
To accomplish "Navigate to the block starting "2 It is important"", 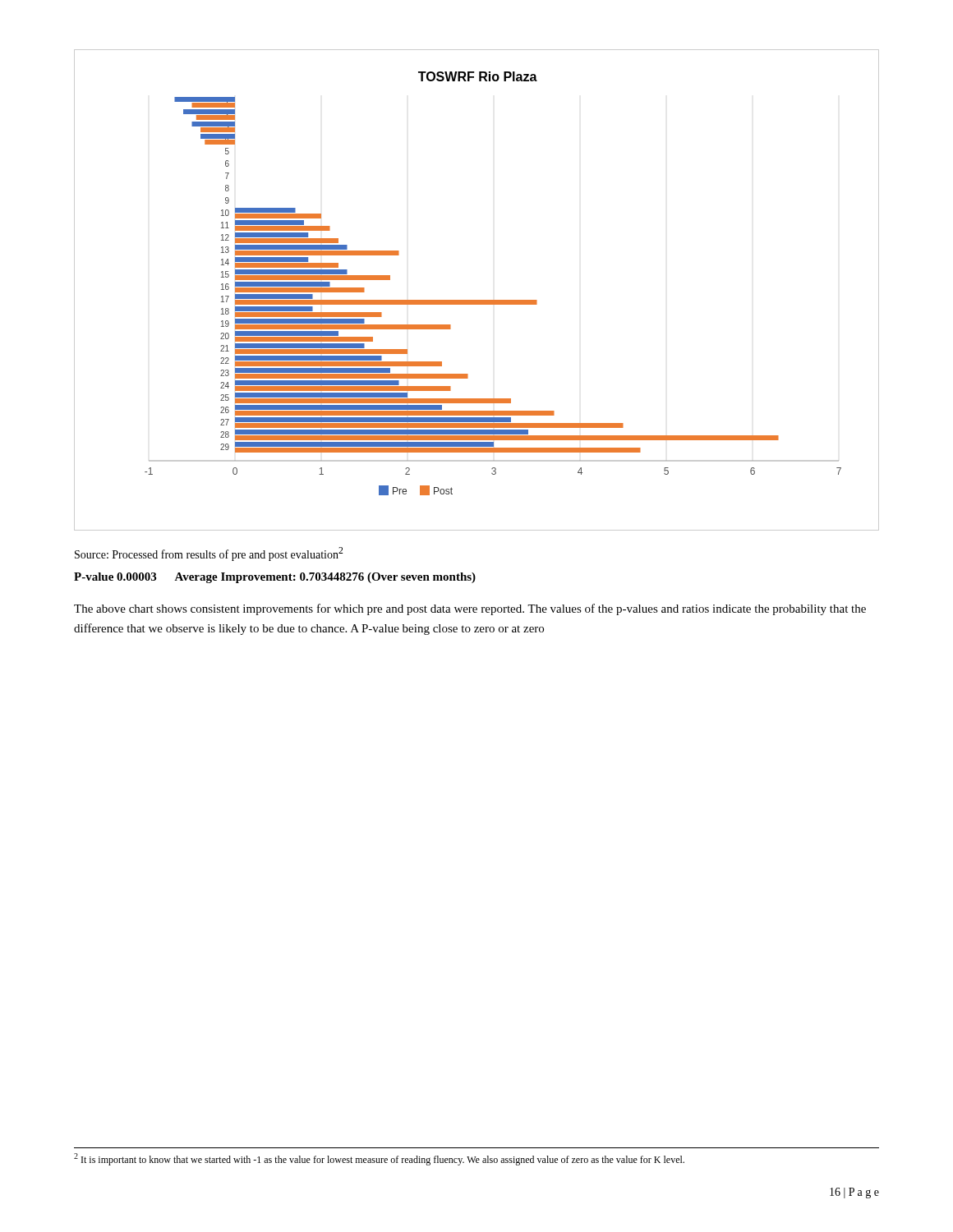I will (379, 1159).
